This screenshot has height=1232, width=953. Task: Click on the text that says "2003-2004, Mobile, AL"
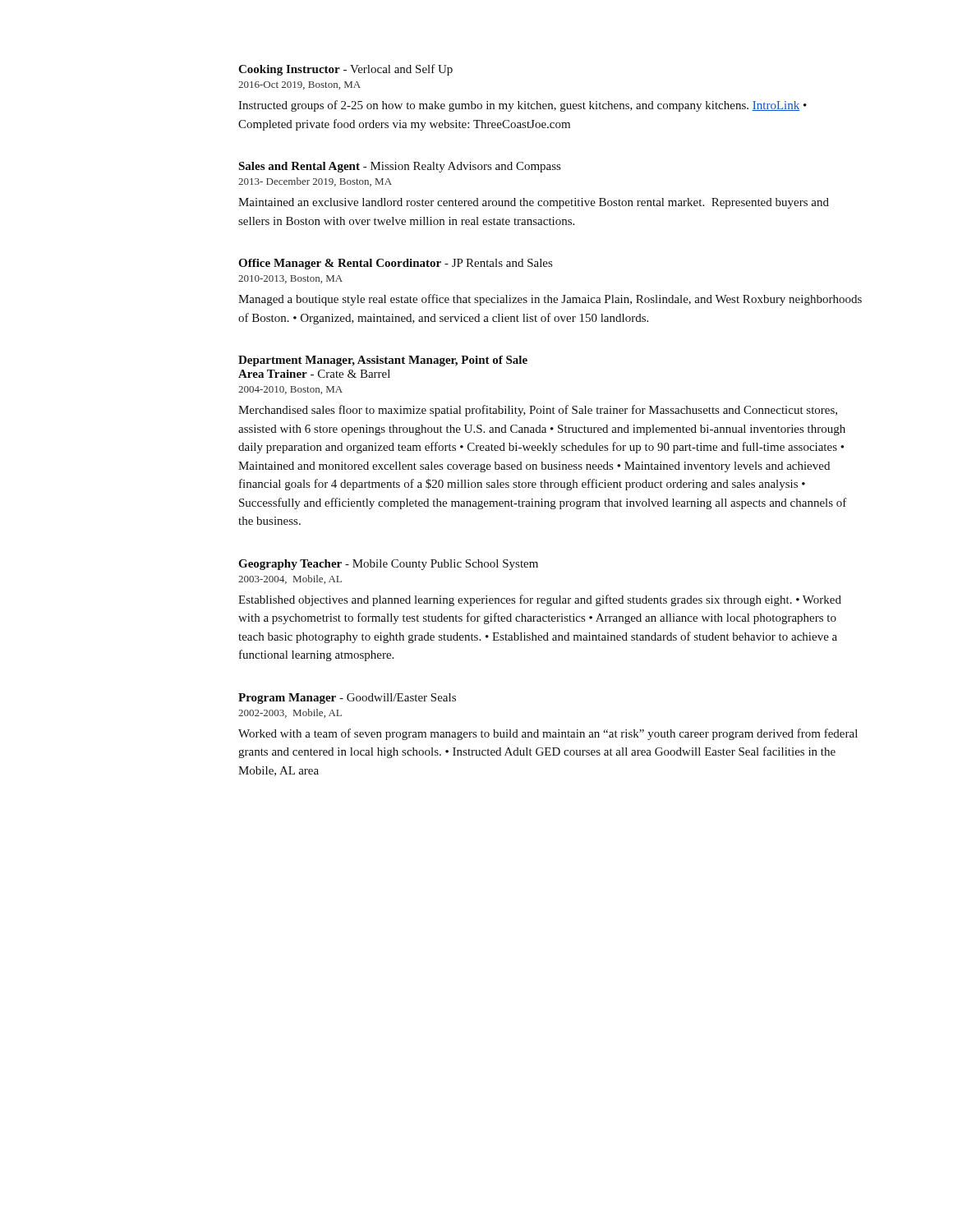pos(290,578)
